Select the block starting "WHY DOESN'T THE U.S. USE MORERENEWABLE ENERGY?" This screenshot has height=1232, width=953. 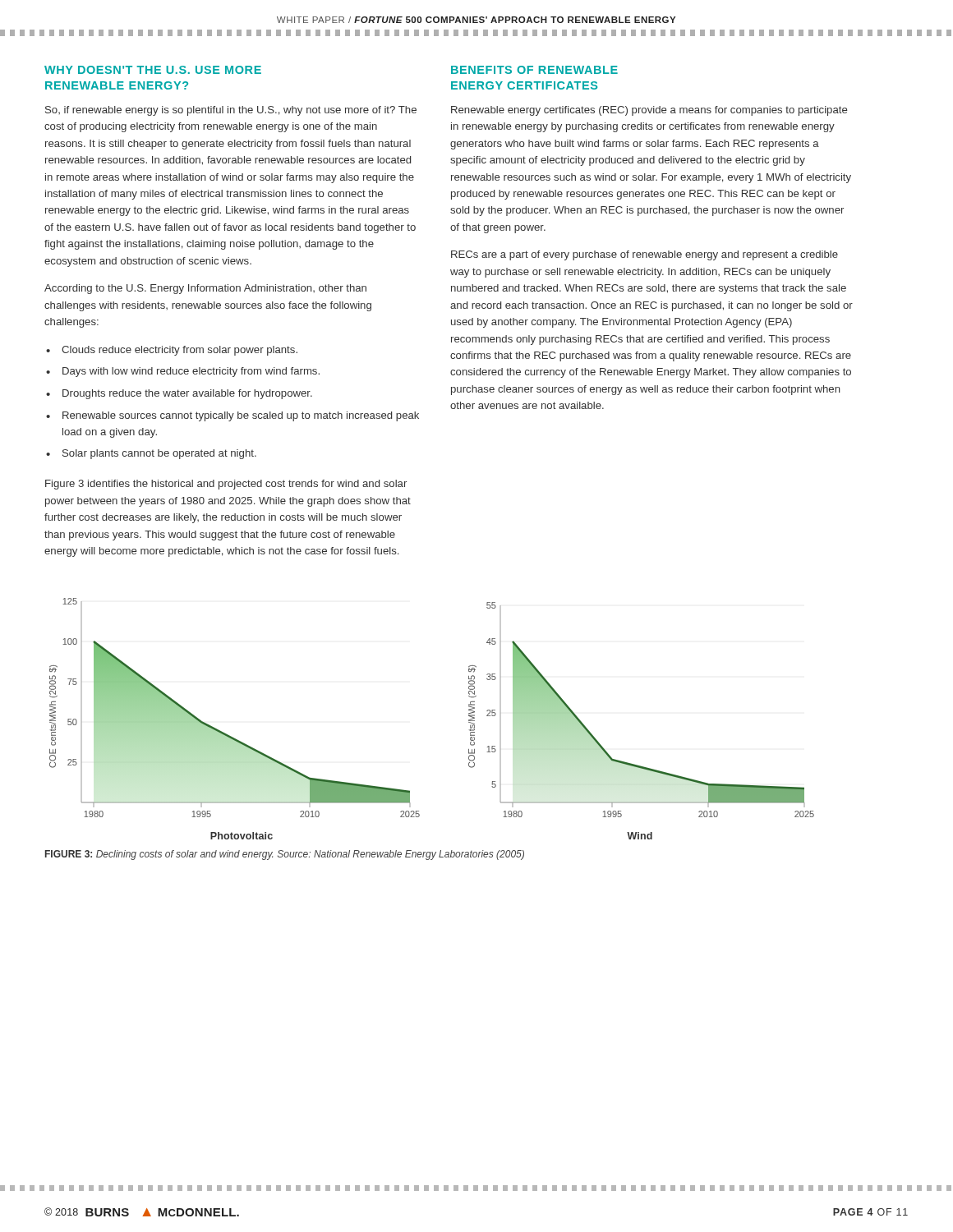point(153,78)
